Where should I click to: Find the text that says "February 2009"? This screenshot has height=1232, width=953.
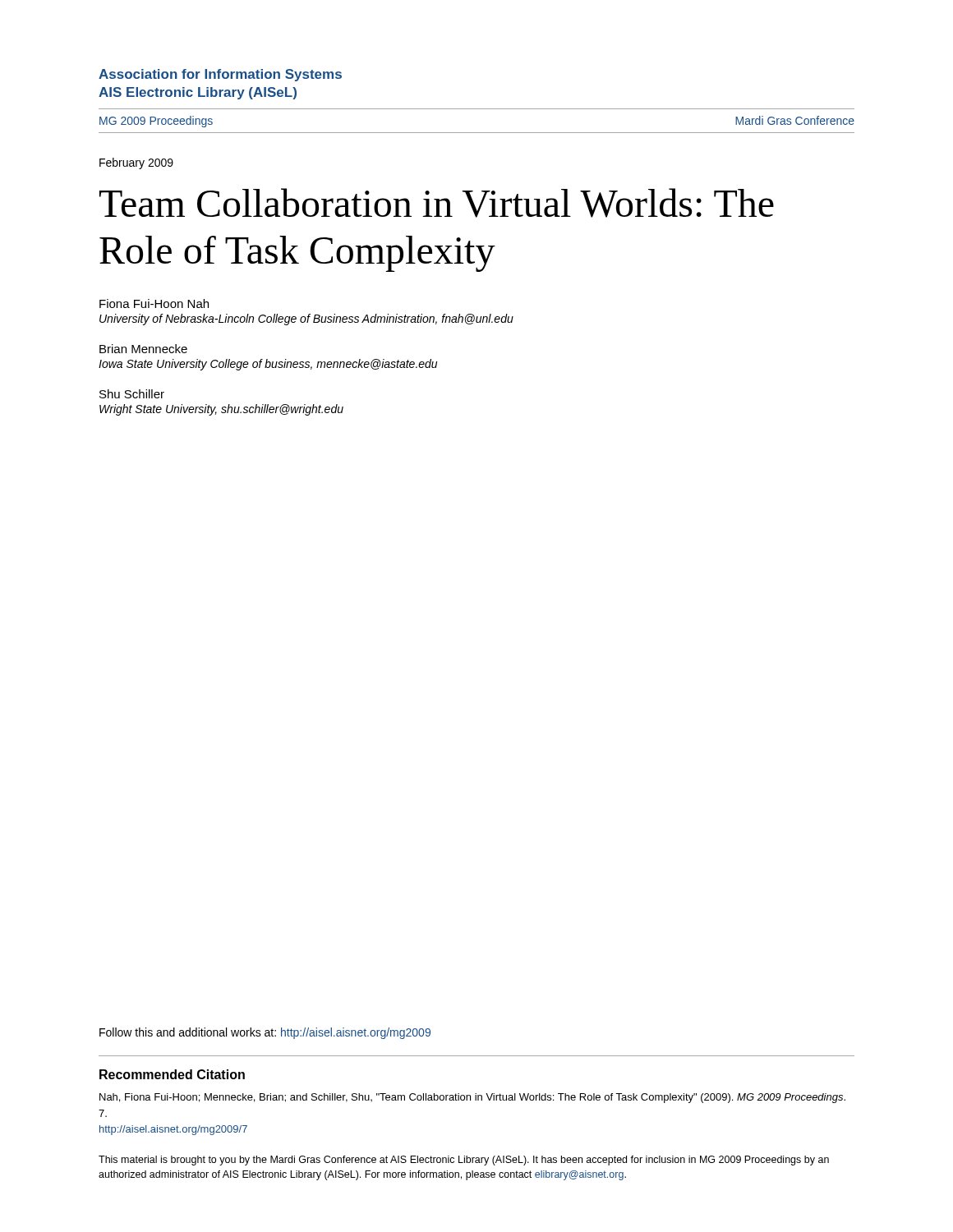click(x=136, y=163)
